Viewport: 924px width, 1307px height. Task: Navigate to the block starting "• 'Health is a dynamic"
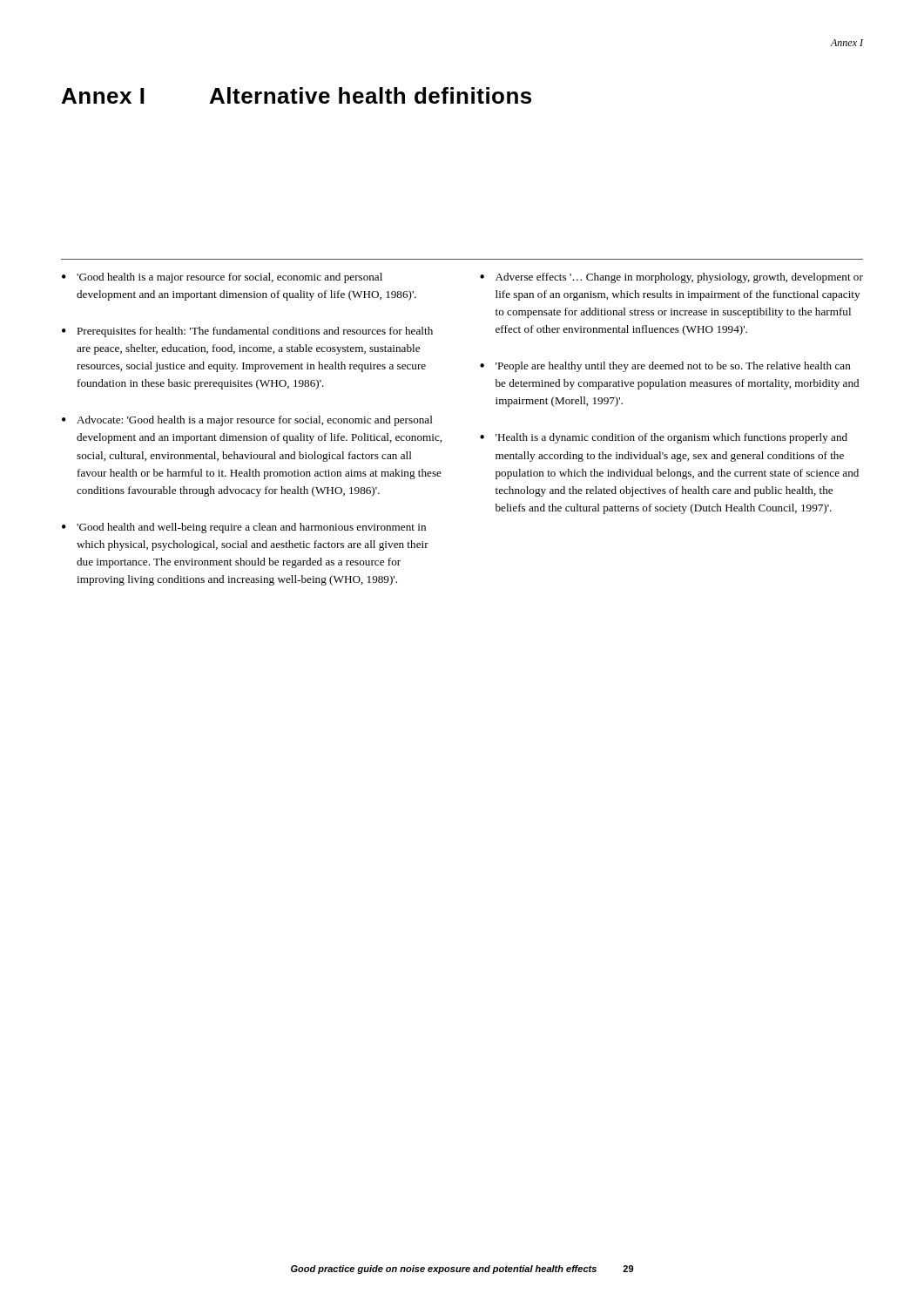click(x=671, y=473)
